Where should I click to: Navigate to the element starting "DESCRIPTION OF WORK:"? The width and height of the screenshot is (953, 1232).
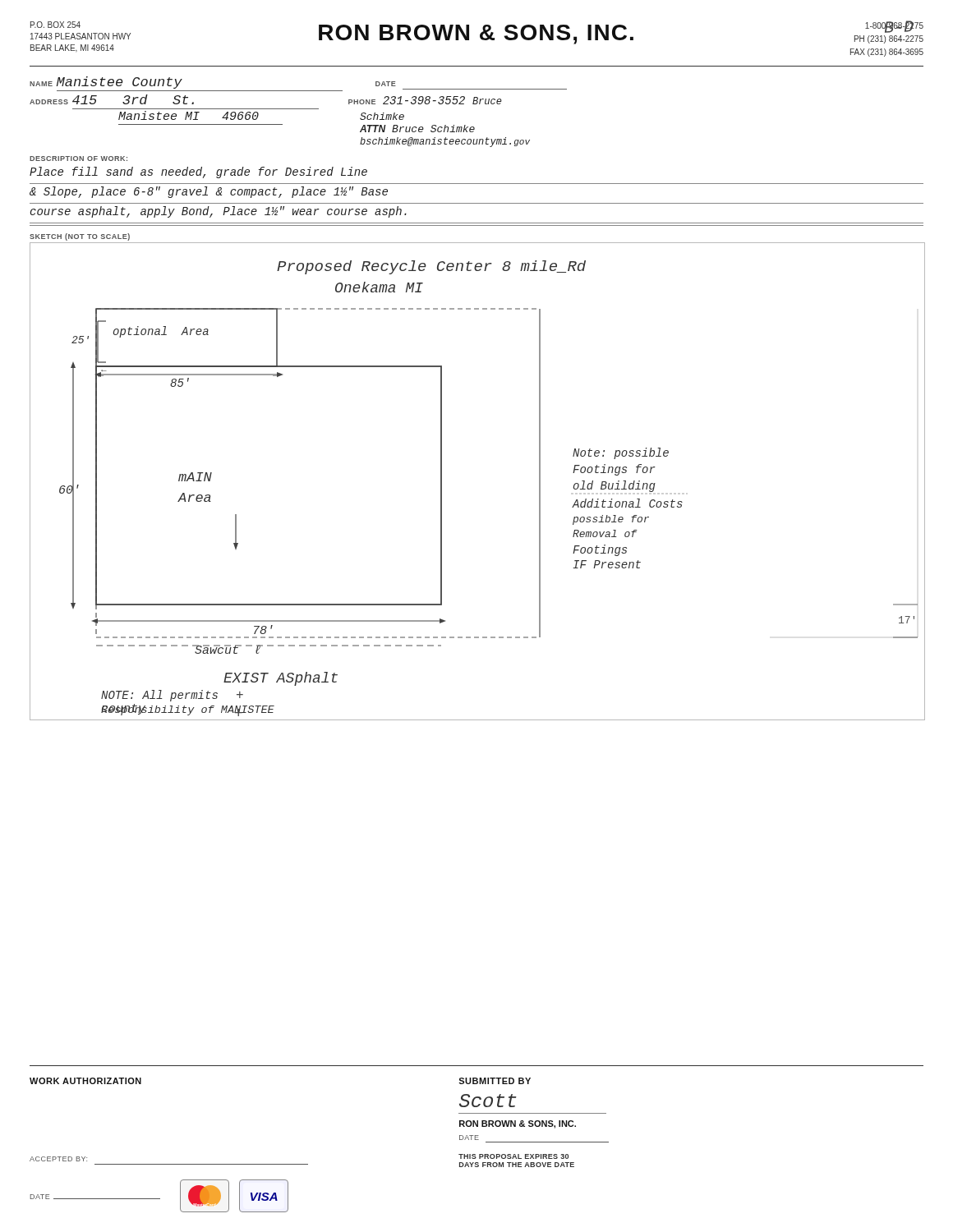point(79,158)
